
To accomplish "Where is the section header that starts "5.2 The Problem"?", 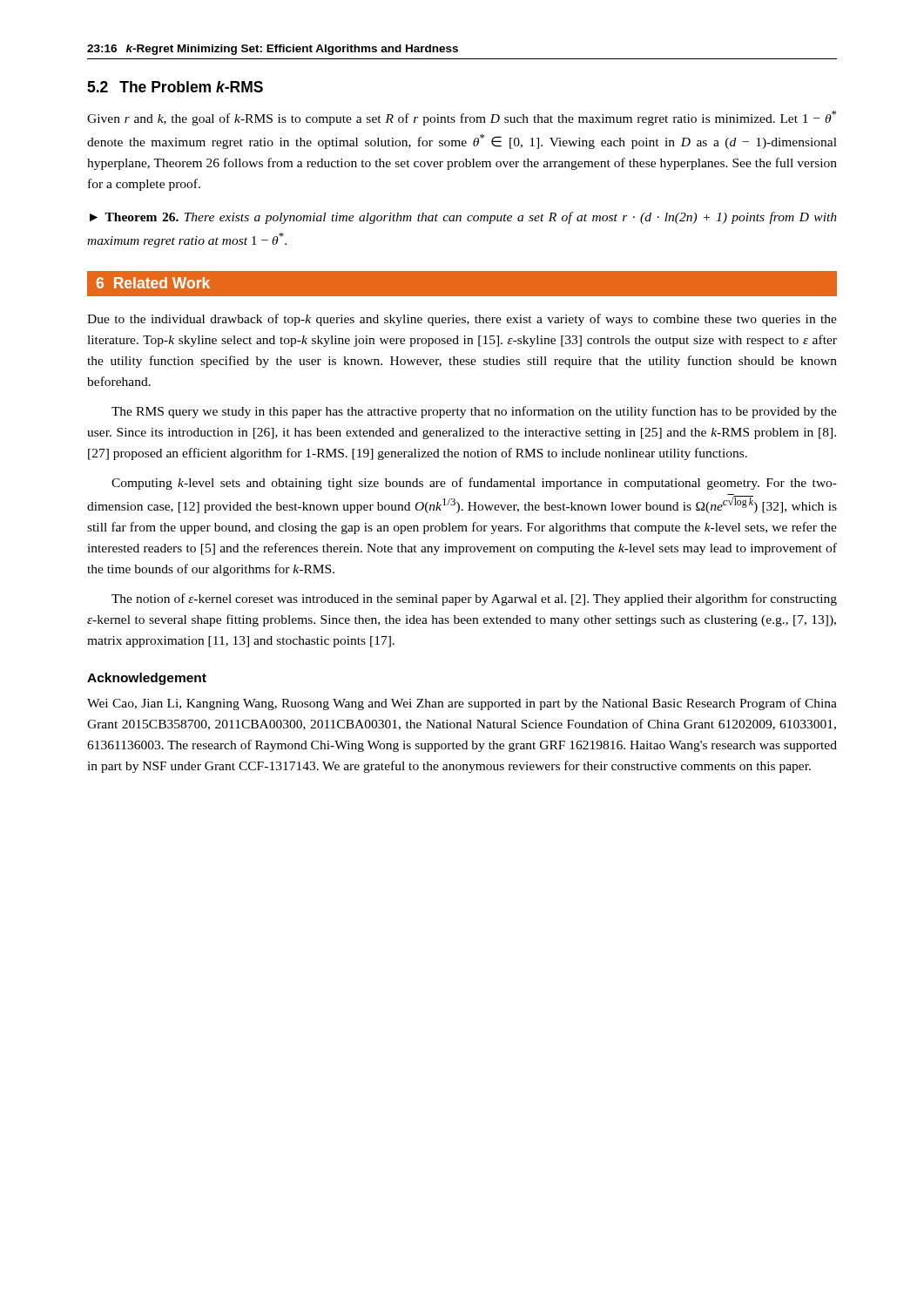I will pyautogui.click(x=175, y=87).
